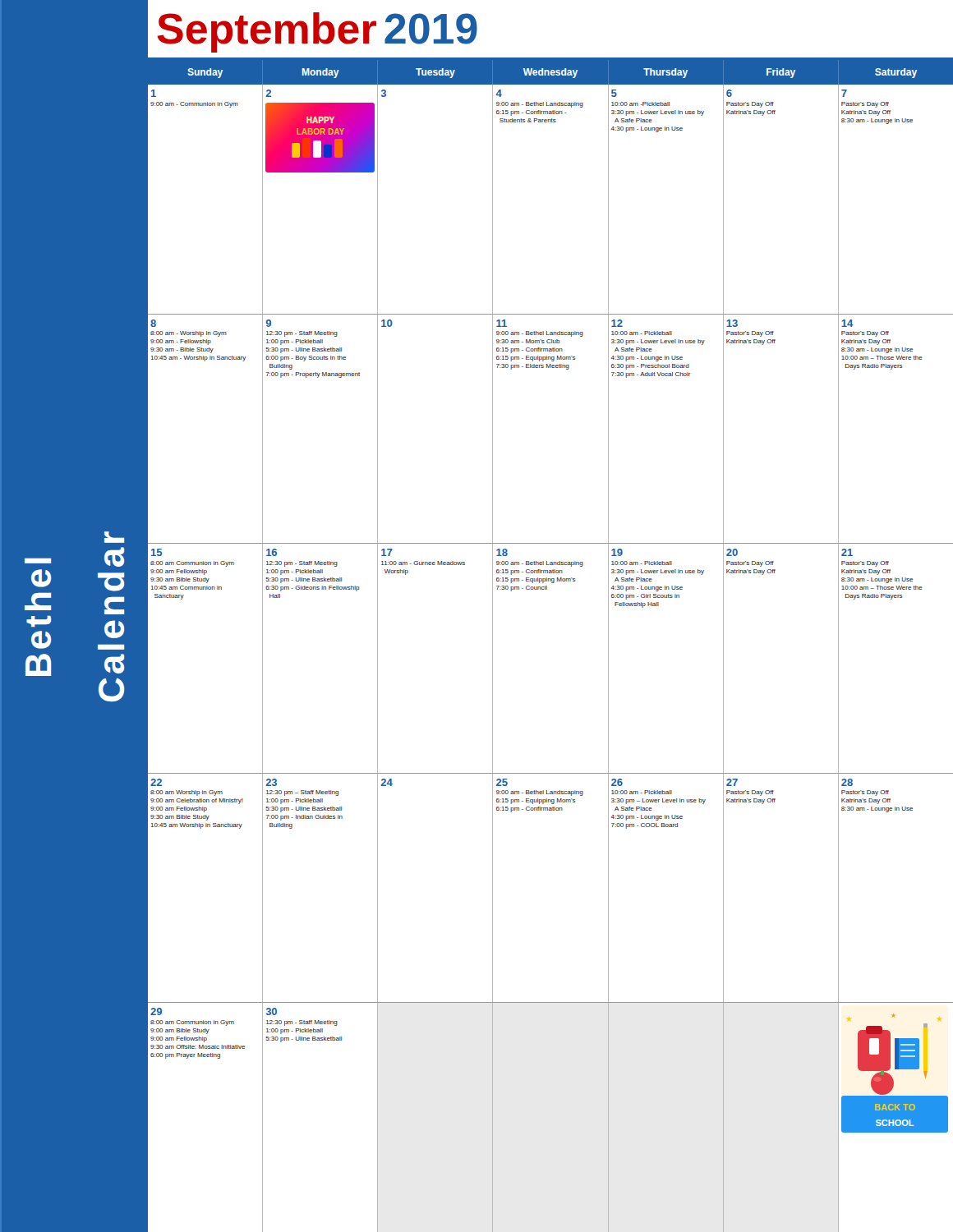Find the table that mentions "15 8:00 am"
953x1232 pixels.
tap(550, 659)
